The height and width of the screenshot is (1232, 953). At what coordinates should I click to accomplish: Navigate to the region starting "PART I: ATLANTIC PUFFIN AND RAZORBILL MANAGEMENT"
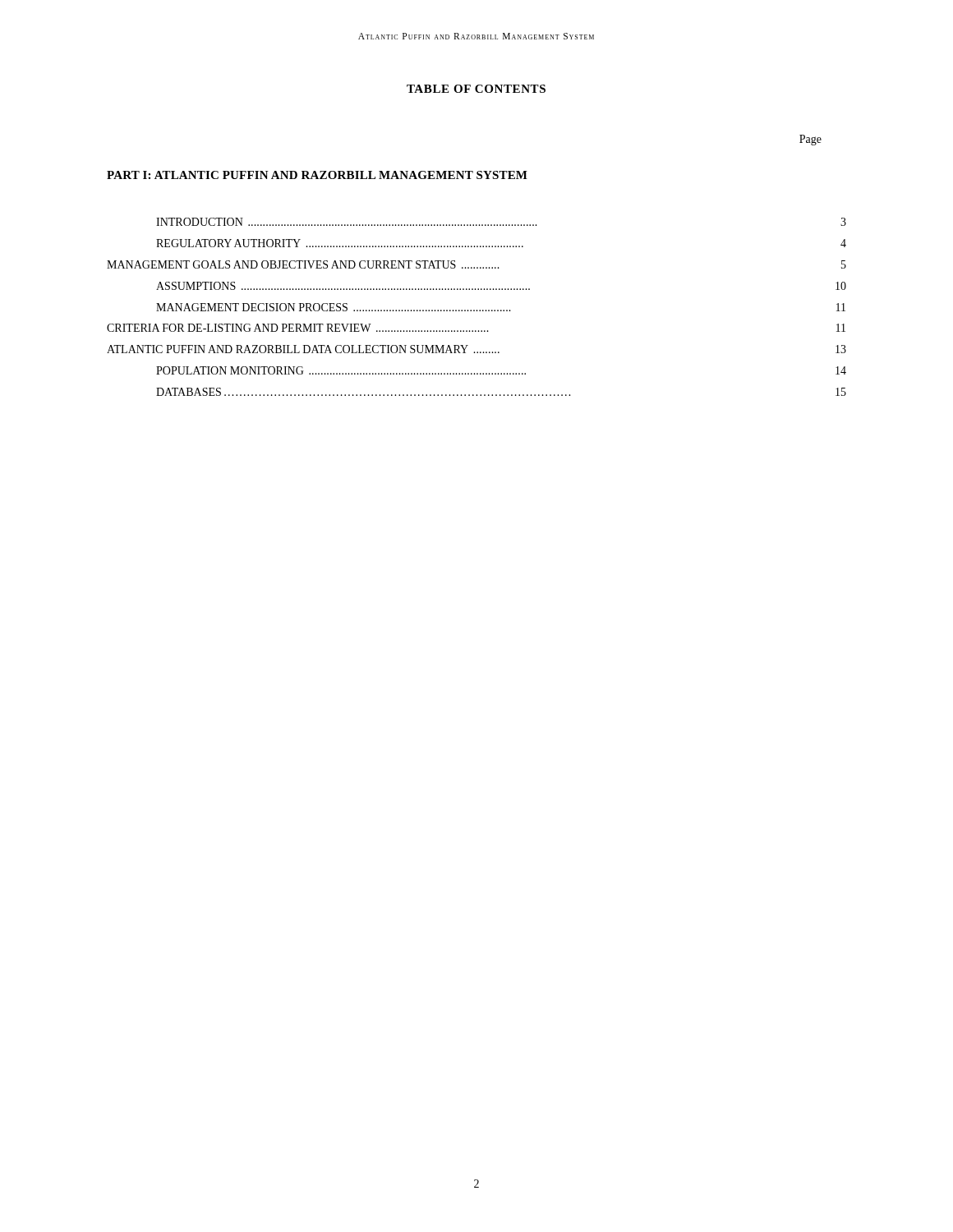[x=317, y=175]
